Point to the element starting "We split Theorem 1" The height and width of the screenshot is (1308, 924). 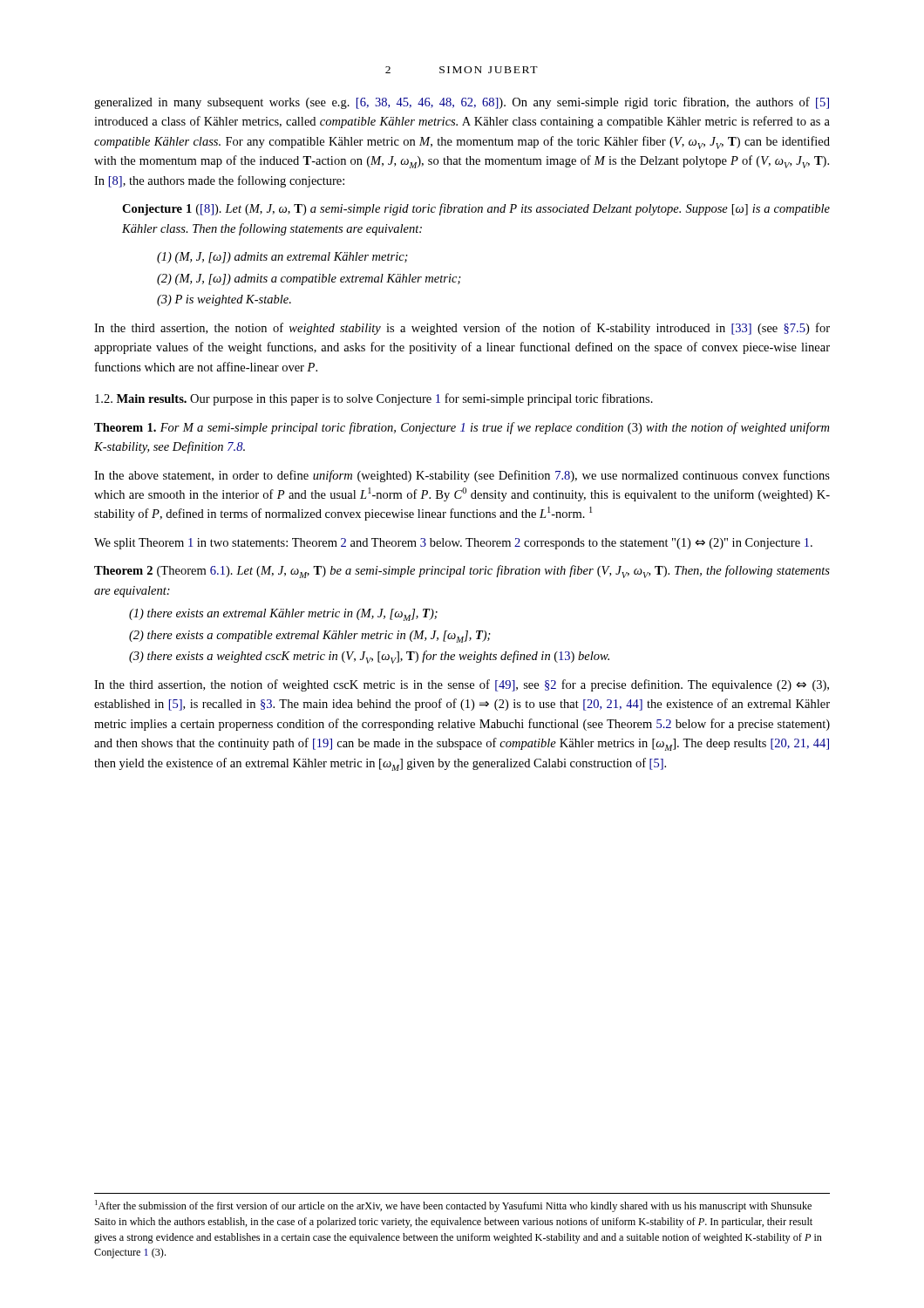point(462,542)
